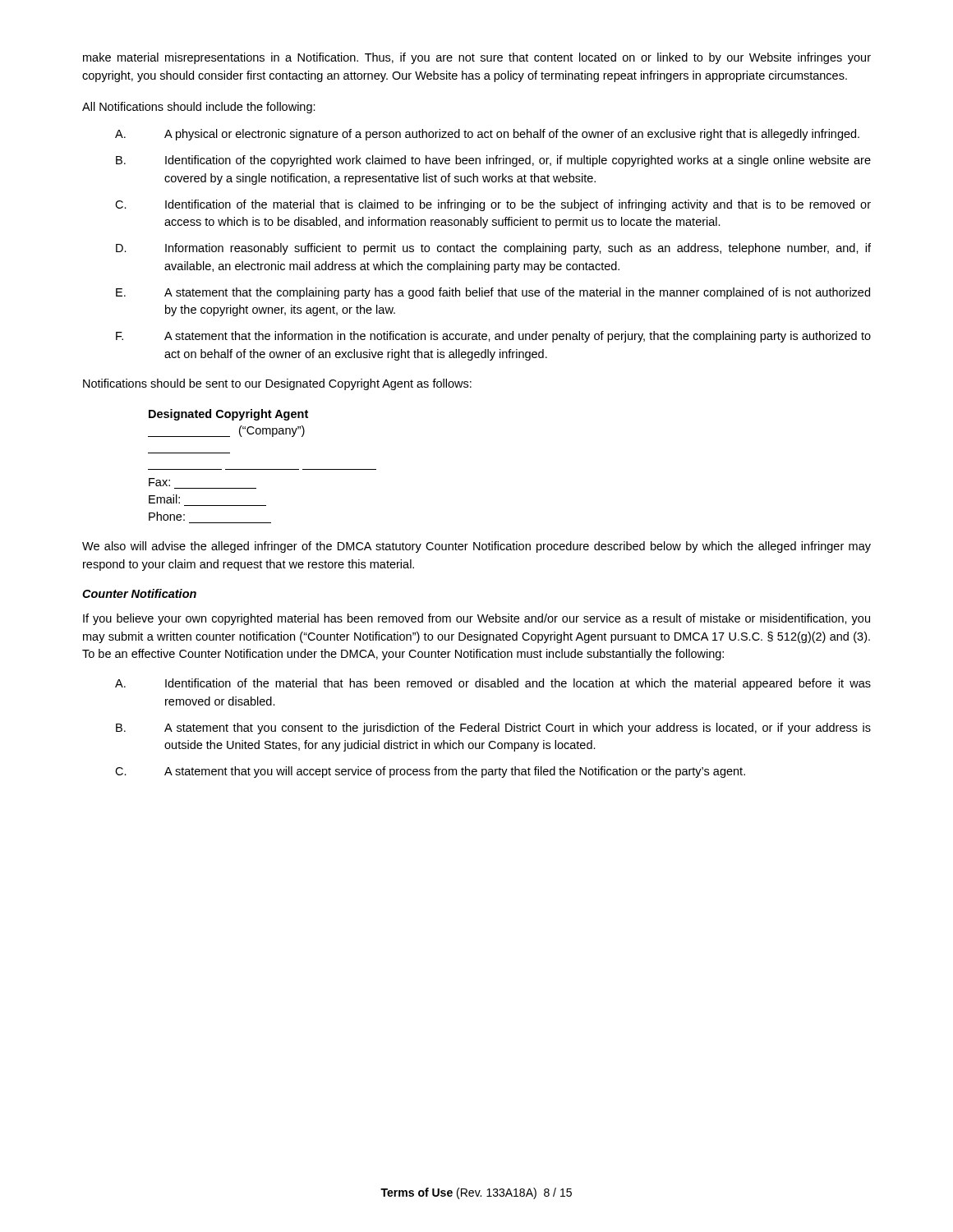Navigate to the block starting "B. Identification of the copyrighted work claimed"
Viewport: 953px width, 1232px height.
coord(476,170)
